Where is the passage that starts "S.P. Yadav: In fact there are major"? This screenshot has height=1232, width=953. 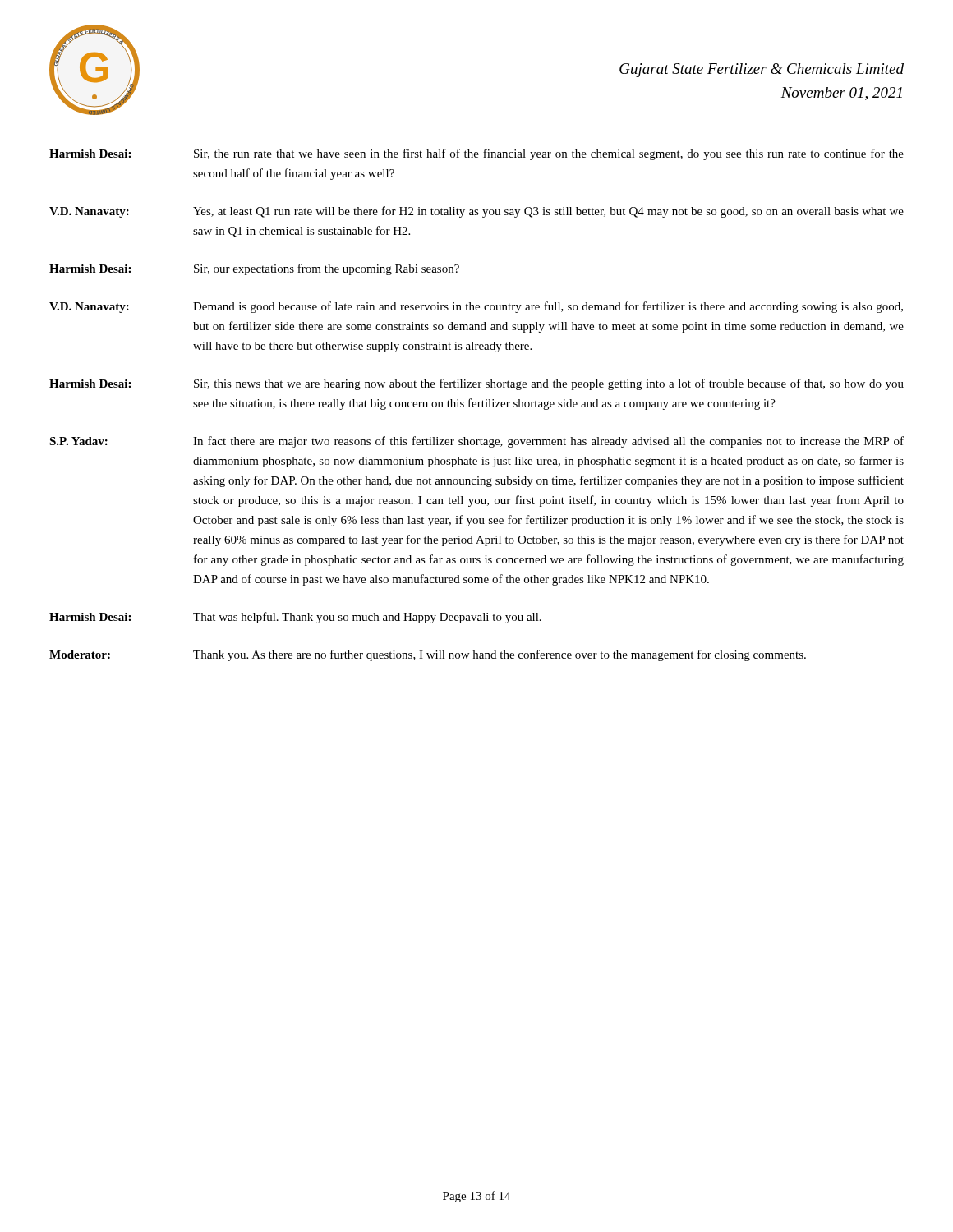pyautogui.click(x=476, y=510)
